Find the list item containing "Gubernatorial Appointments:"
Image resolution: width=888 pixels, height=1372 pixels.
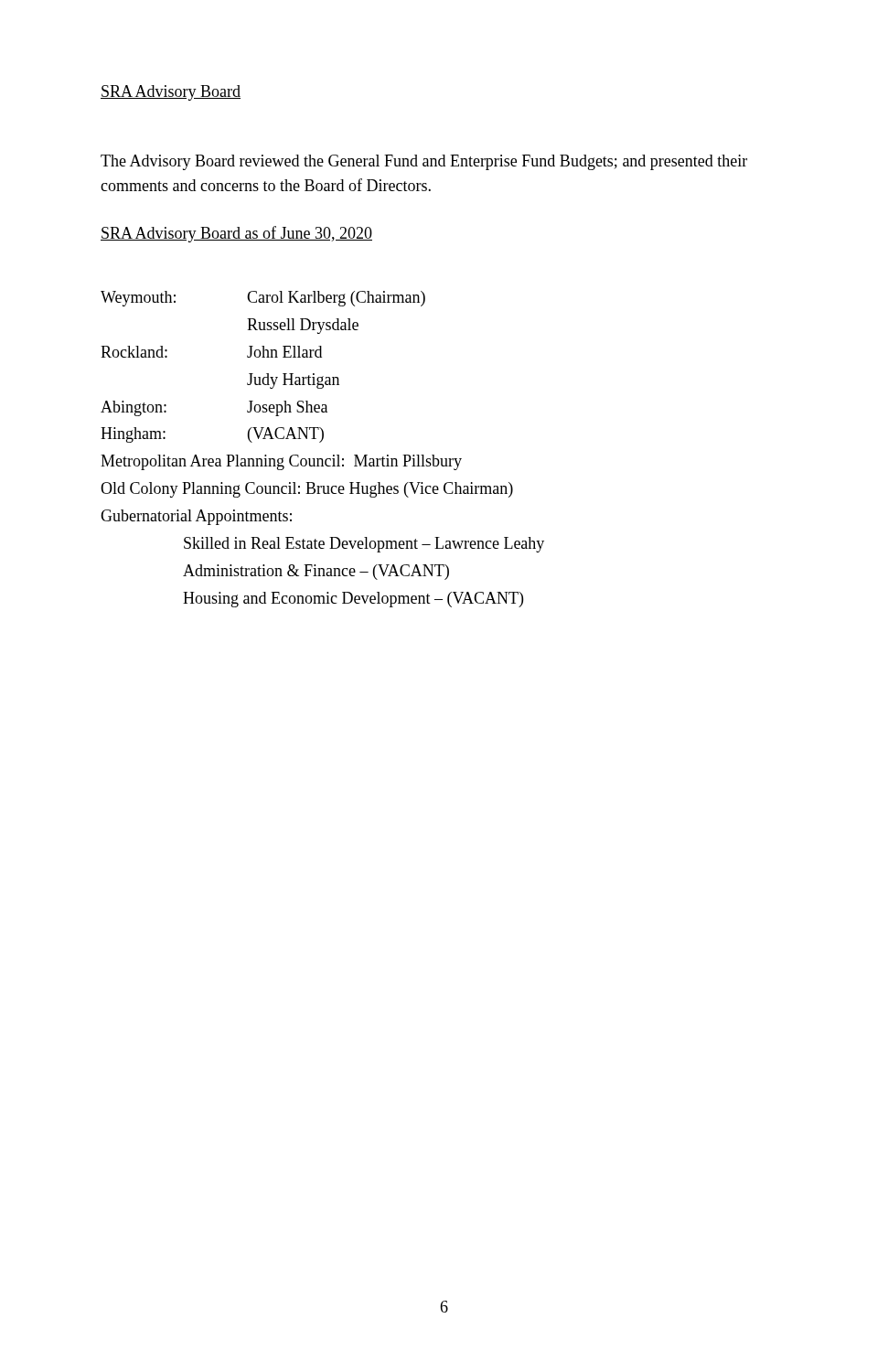[x=197, y=516]
